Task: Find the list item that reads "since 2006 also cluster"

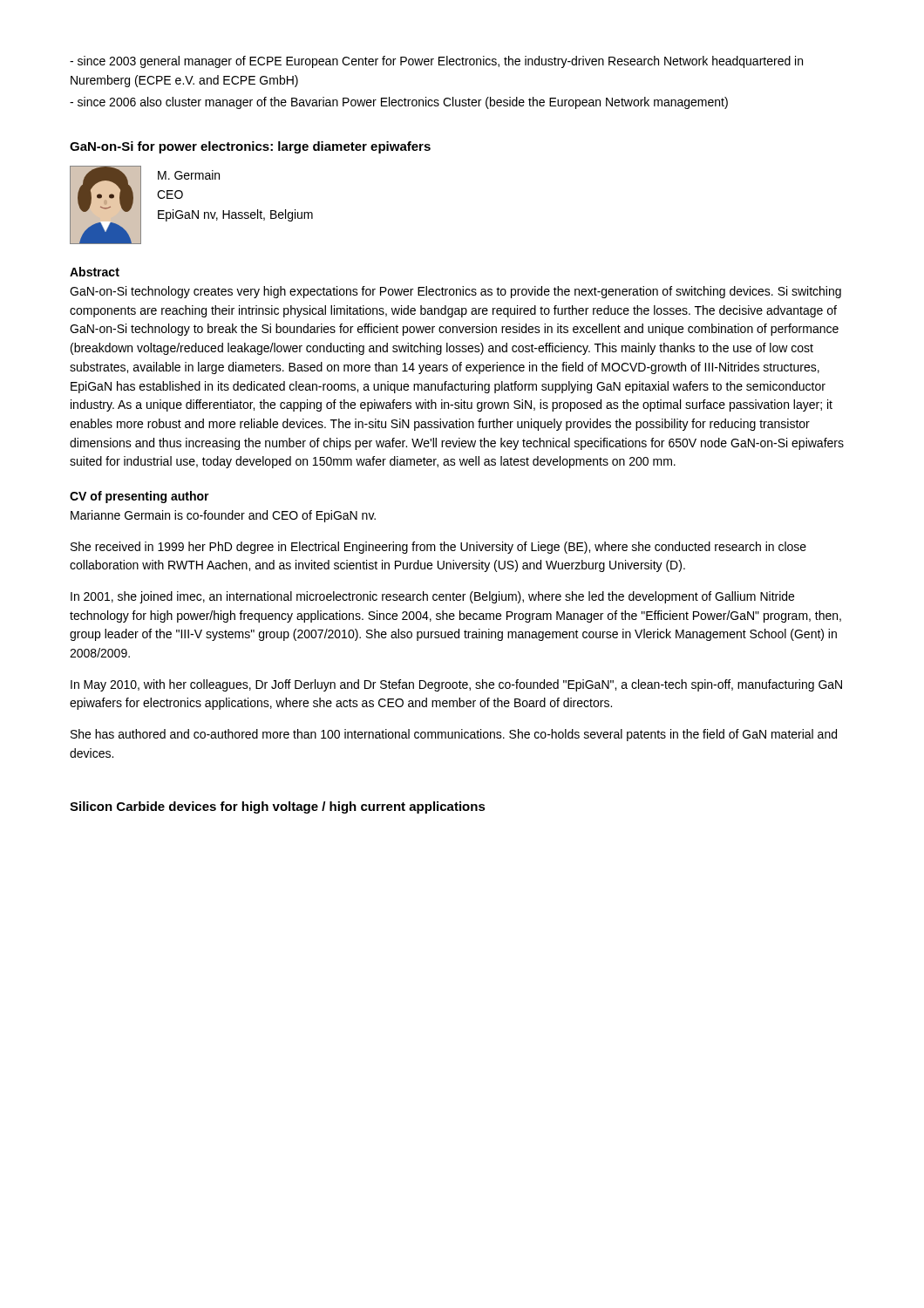Action: [x=399, y=102]
